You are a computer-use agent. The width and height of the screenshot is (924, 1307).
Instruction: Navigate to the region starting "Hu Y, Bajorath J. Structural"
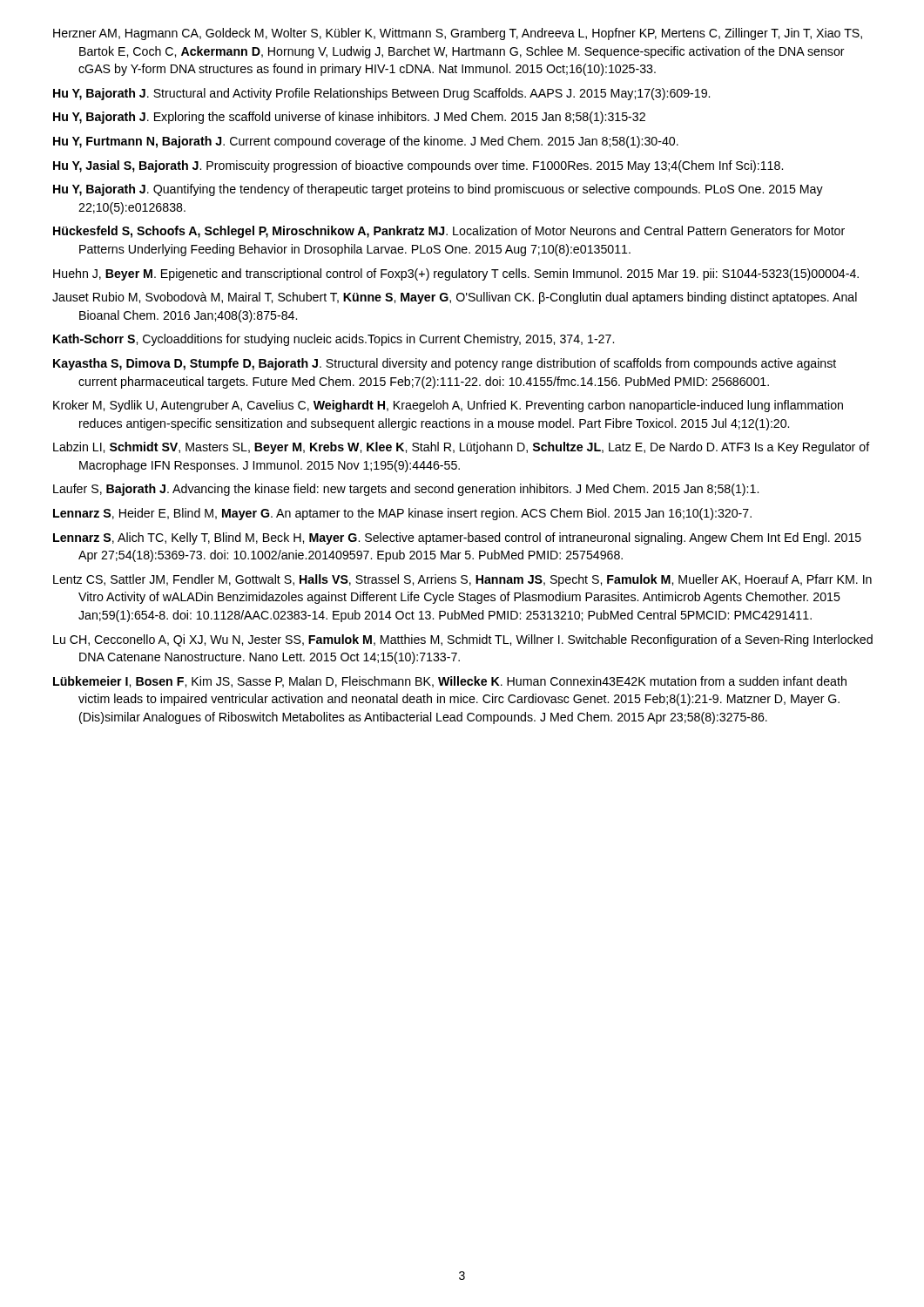(382, 93)
